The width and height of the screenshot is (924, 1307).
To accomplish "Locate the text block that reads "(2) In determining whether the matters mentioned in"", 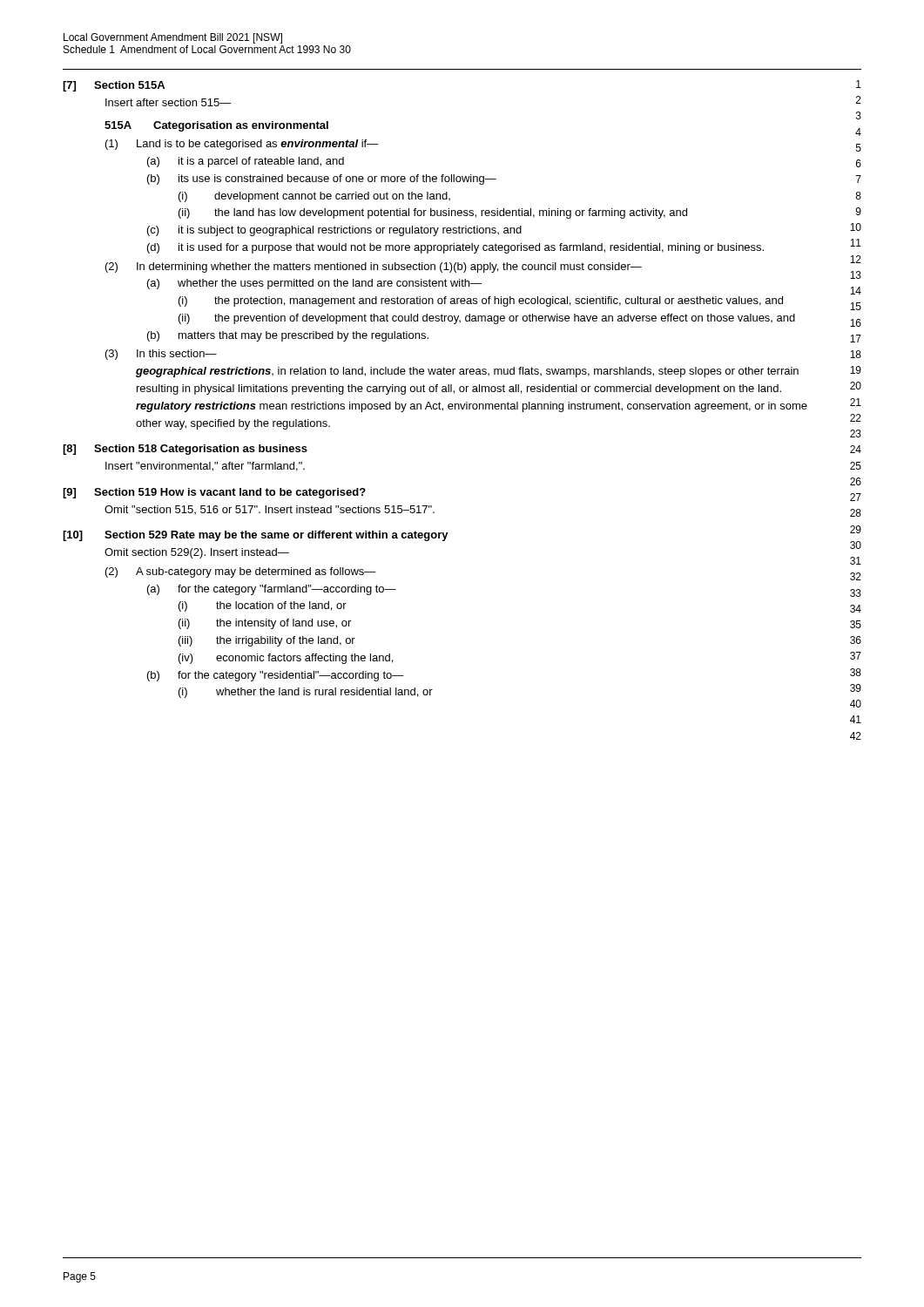I will pyautogui.click(x=373, y=266).
